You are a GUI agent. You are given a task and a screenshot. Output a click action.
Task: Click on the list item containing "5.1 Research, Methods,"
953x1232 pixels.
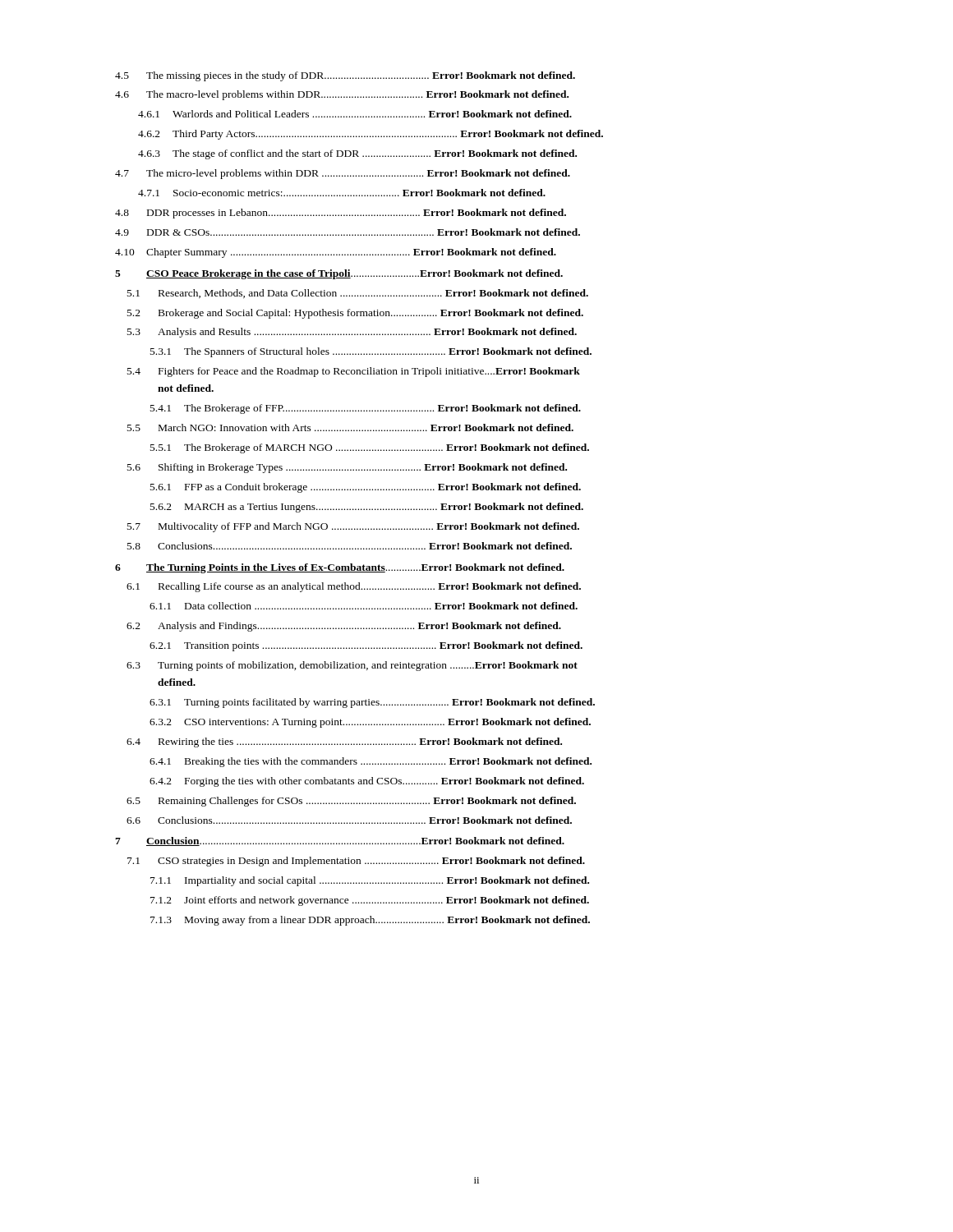pyautogui.click(x=476, y=293)
